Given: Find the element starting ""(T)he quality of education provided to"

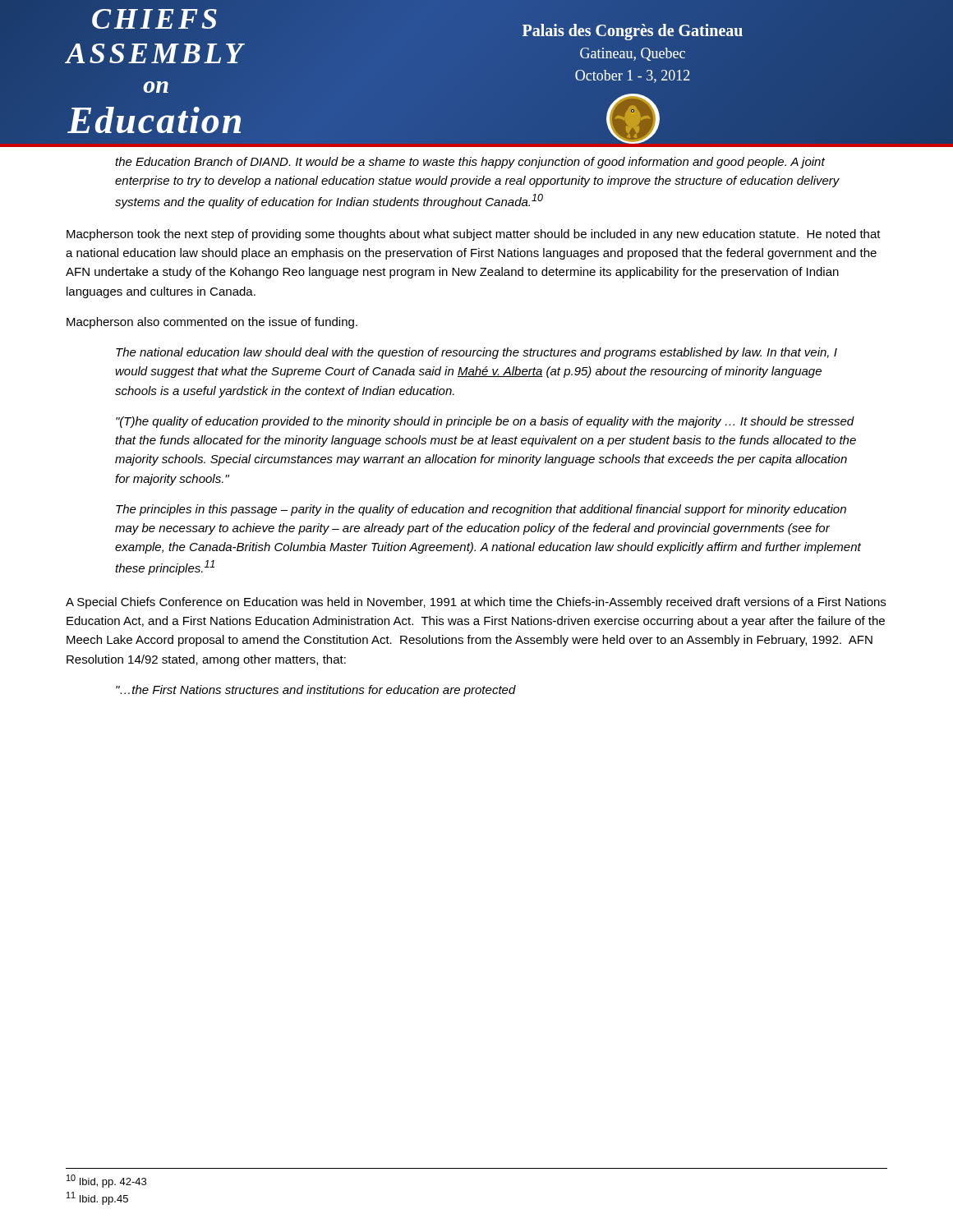Looking at the screenshot, I should 489,449.
